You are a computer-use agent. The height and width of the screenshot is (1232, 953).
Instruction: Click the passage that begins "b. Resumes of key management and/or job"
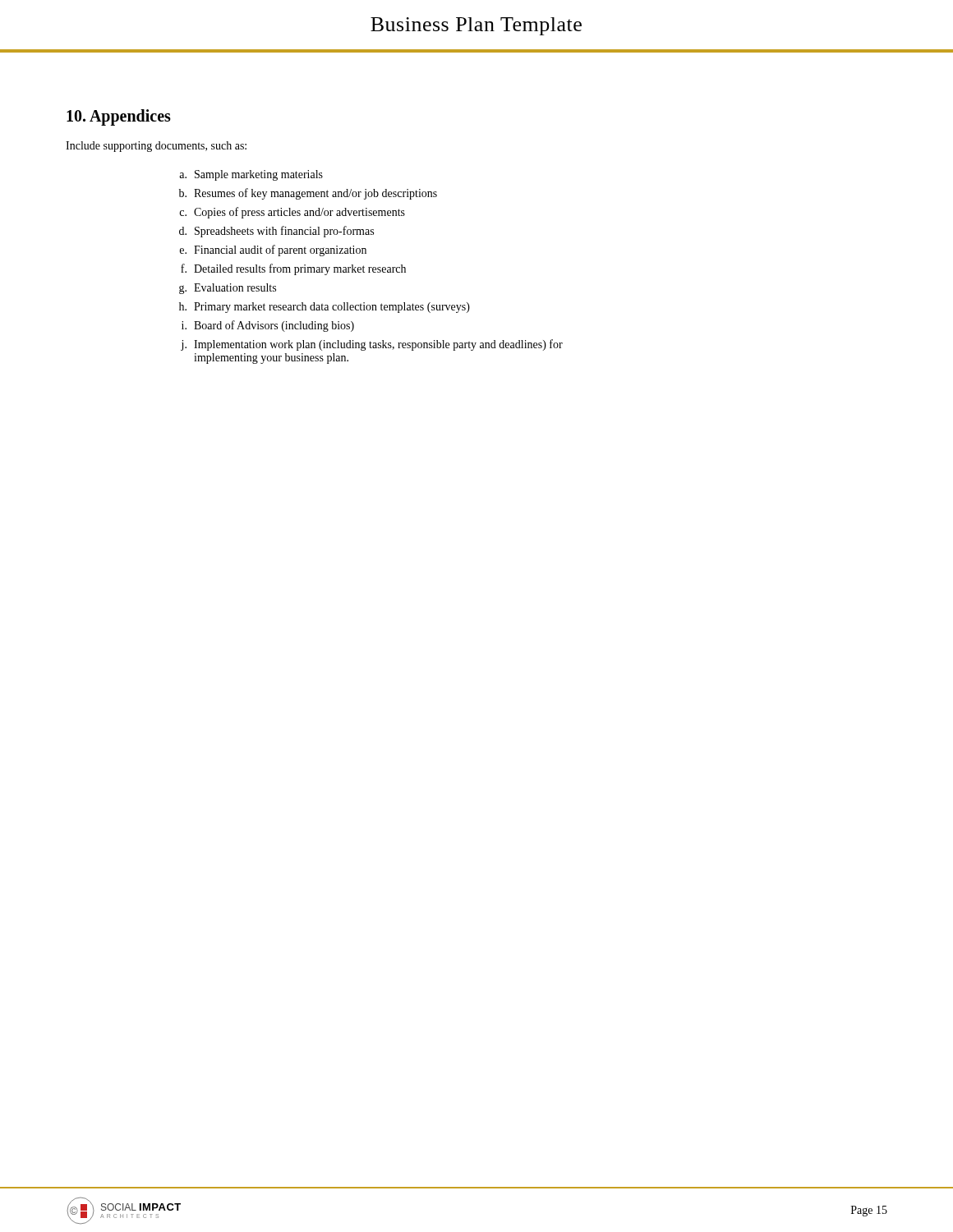pos(301,194)
